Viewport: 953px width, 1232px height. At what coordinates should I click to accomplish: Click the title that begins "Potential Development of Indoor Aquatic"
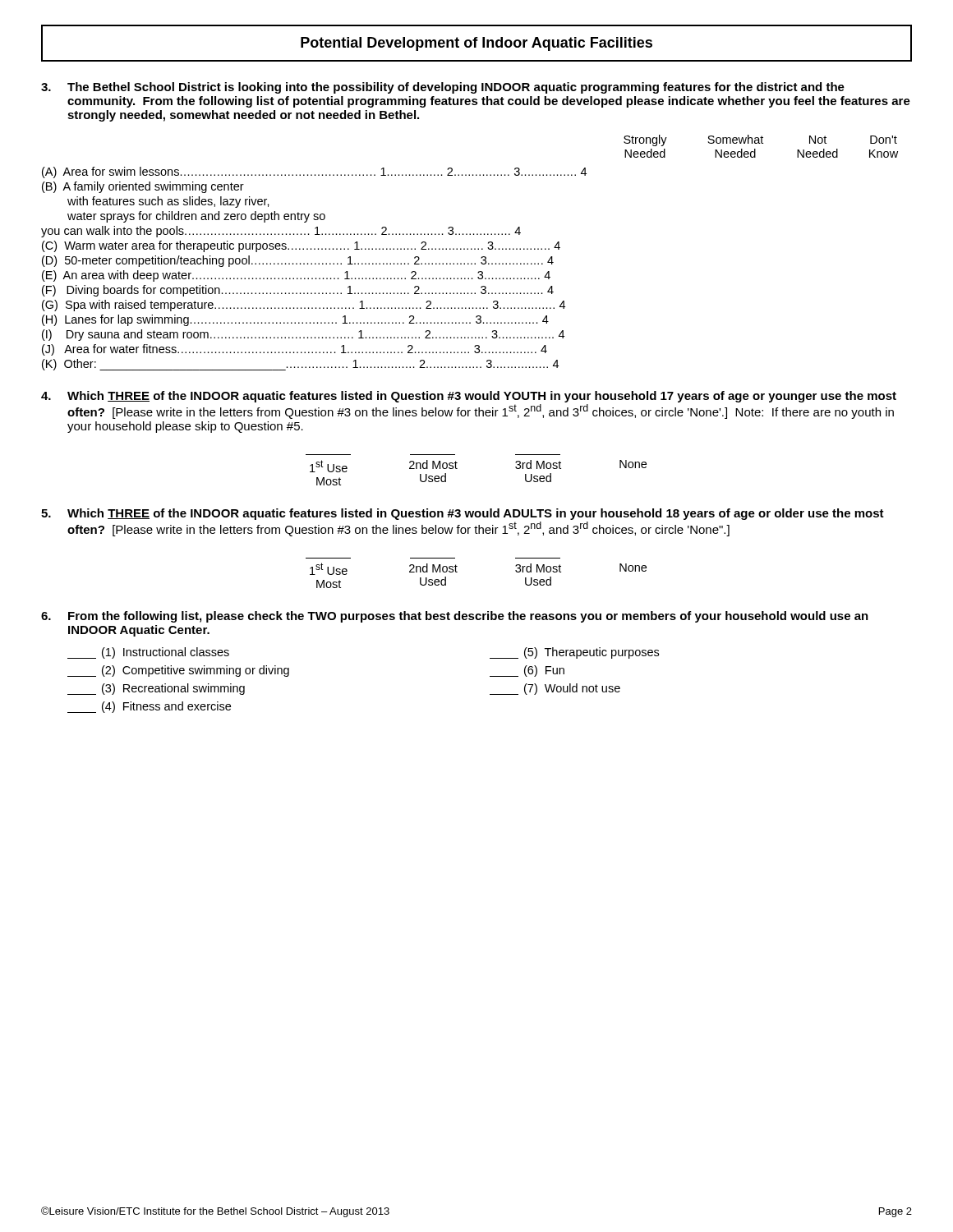[x=476, y=43]
